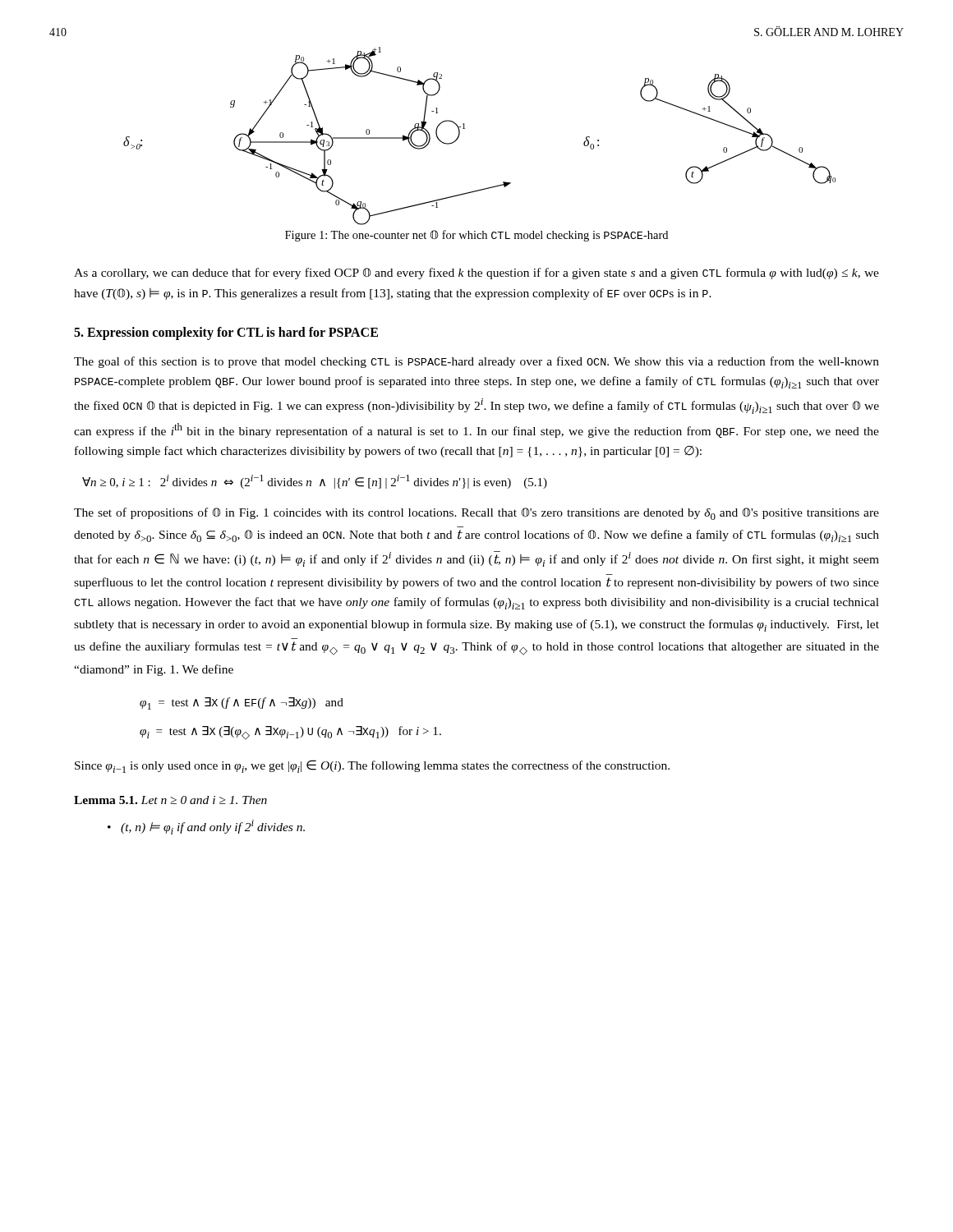The width and height of the screenshot is (953, 1232).
Task: Find the text starting "The set of propositions"
Action: coord(476,590)
